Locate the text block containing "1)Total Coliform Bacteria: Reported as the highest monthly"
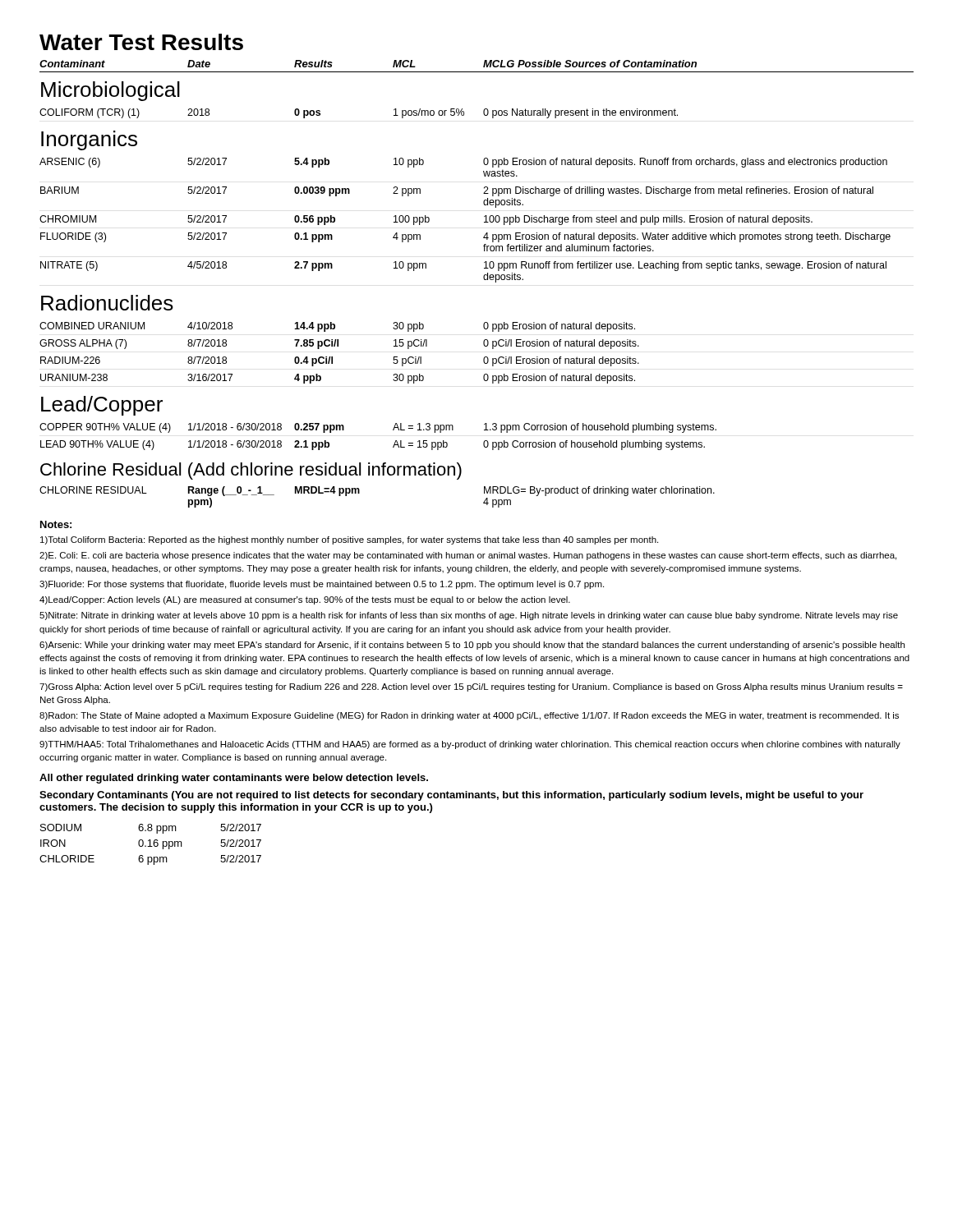This screenshot has height=1232, width=953. (x=349, y=540)
